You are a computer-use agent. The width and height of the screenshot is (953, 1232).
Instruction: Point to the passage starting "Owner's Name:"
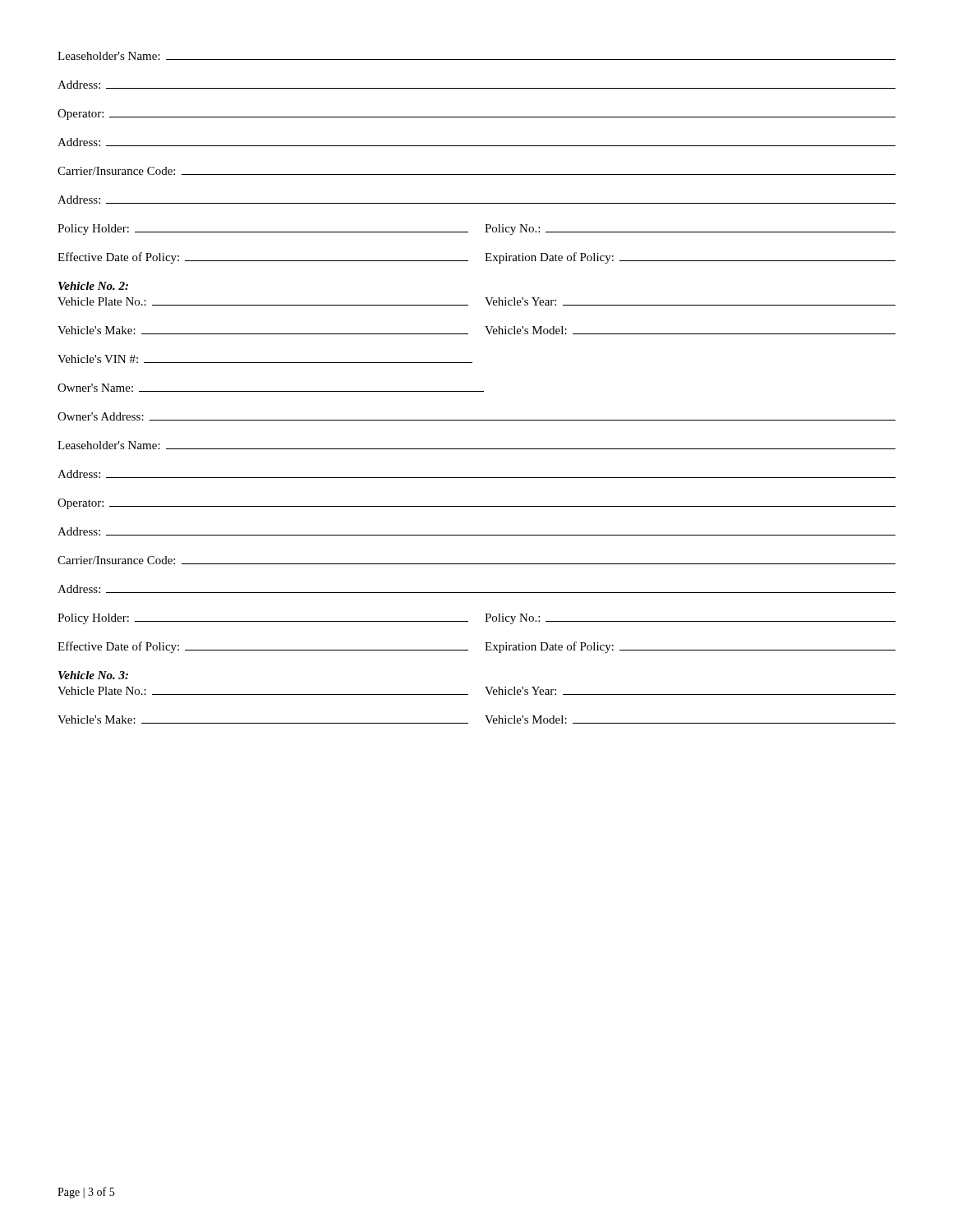(x=271, y=388)
